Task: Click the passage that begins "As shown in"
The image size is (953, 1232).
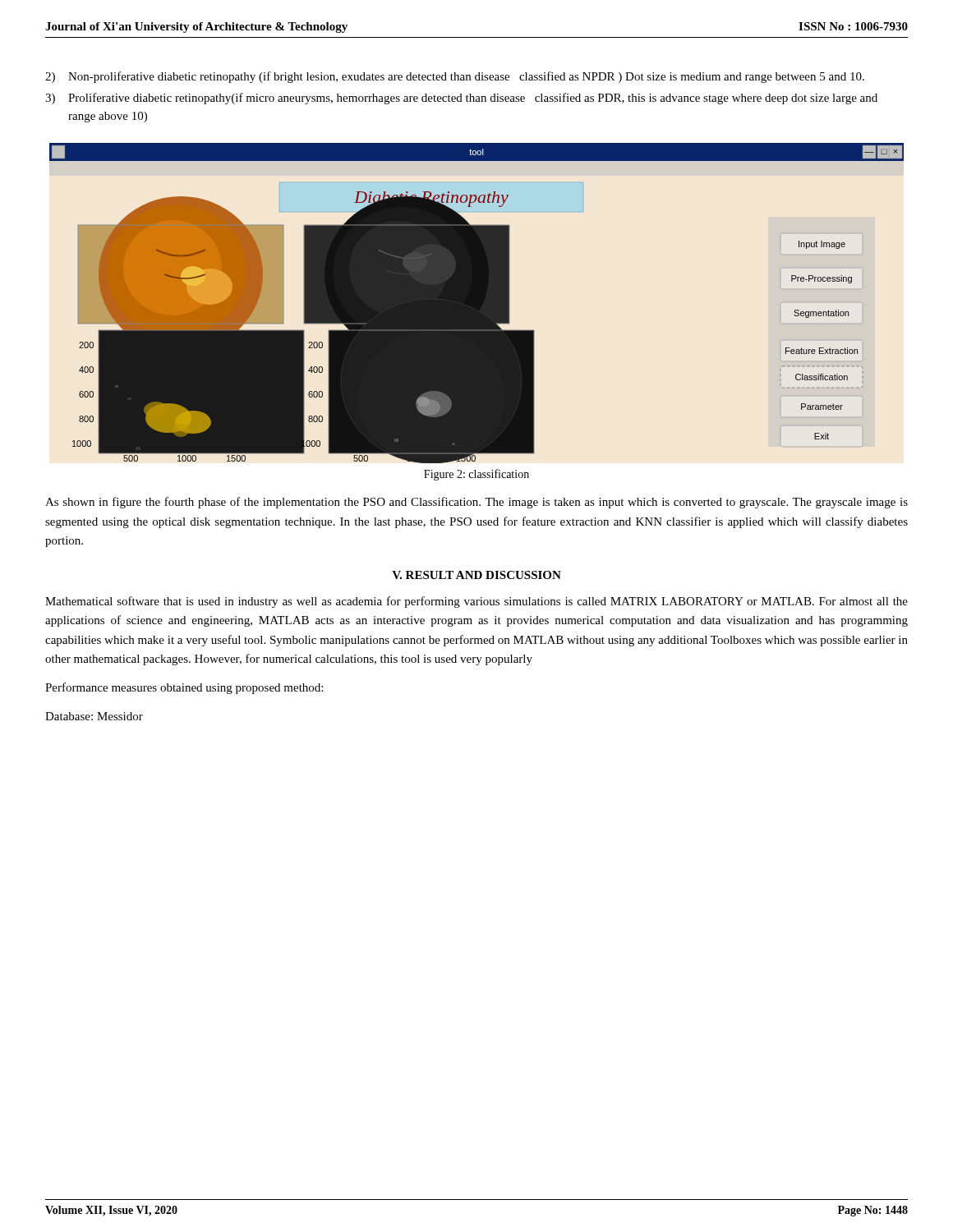Action: coord(476,521)
